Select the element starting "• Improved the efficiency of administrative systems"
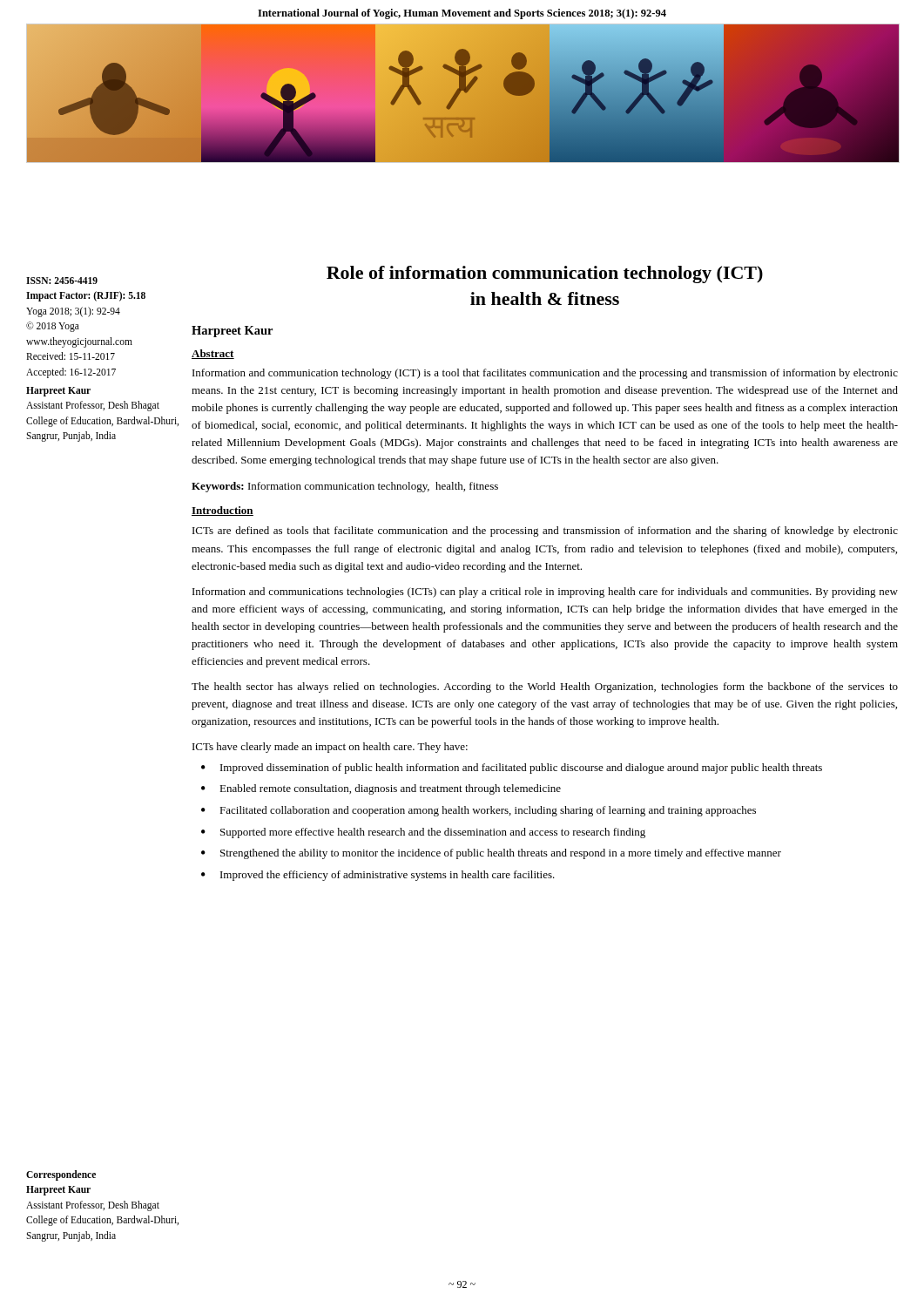The height and width of the screenshot is (1307, 924). [x=378, y=875]
